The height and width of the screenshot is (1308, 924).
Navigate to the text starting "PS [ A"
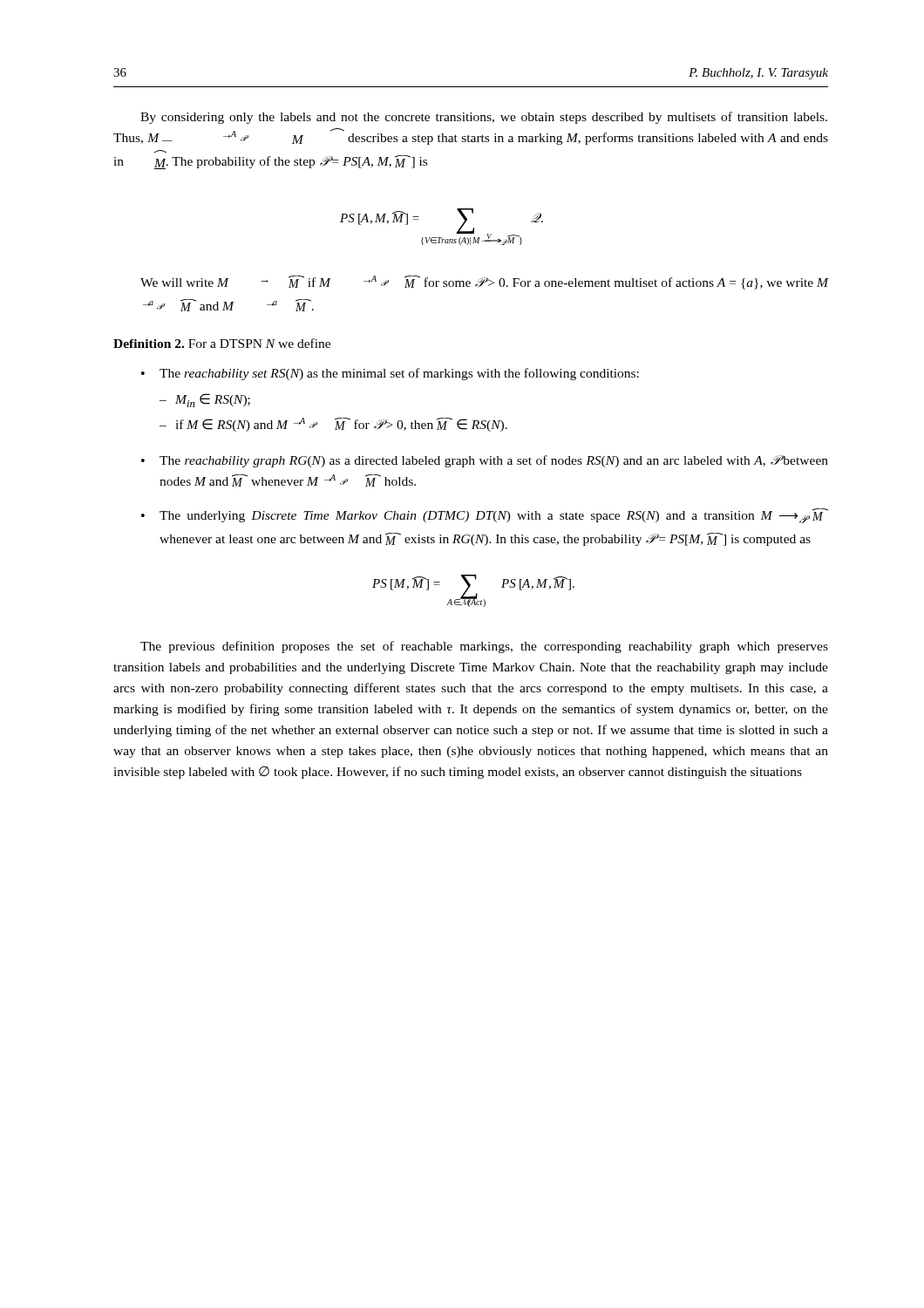pyautogui.click(x=471, y=223)
